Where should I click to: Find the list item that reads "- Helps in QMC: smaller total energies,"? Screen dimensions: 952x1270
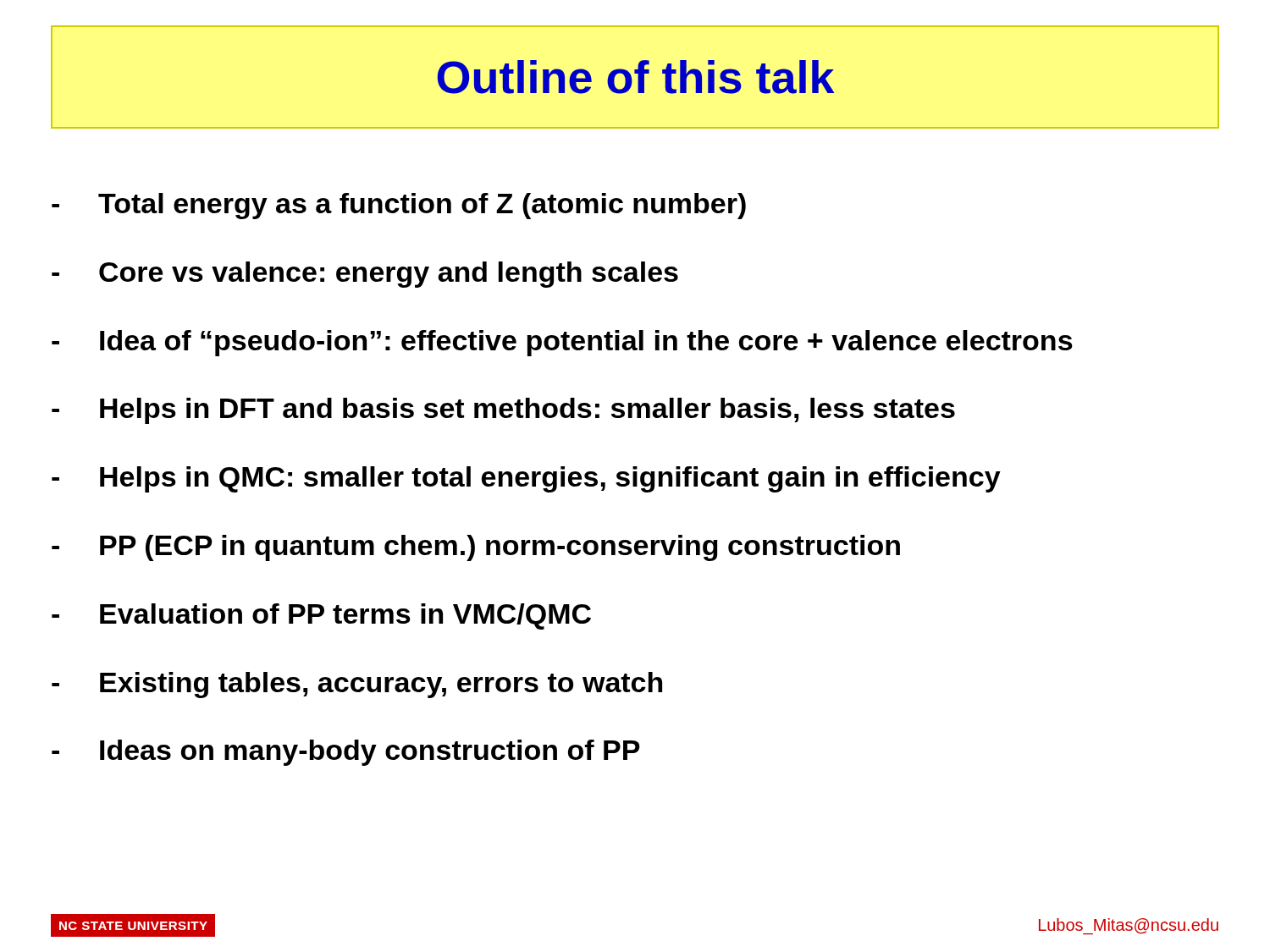(x=526, y=477)
